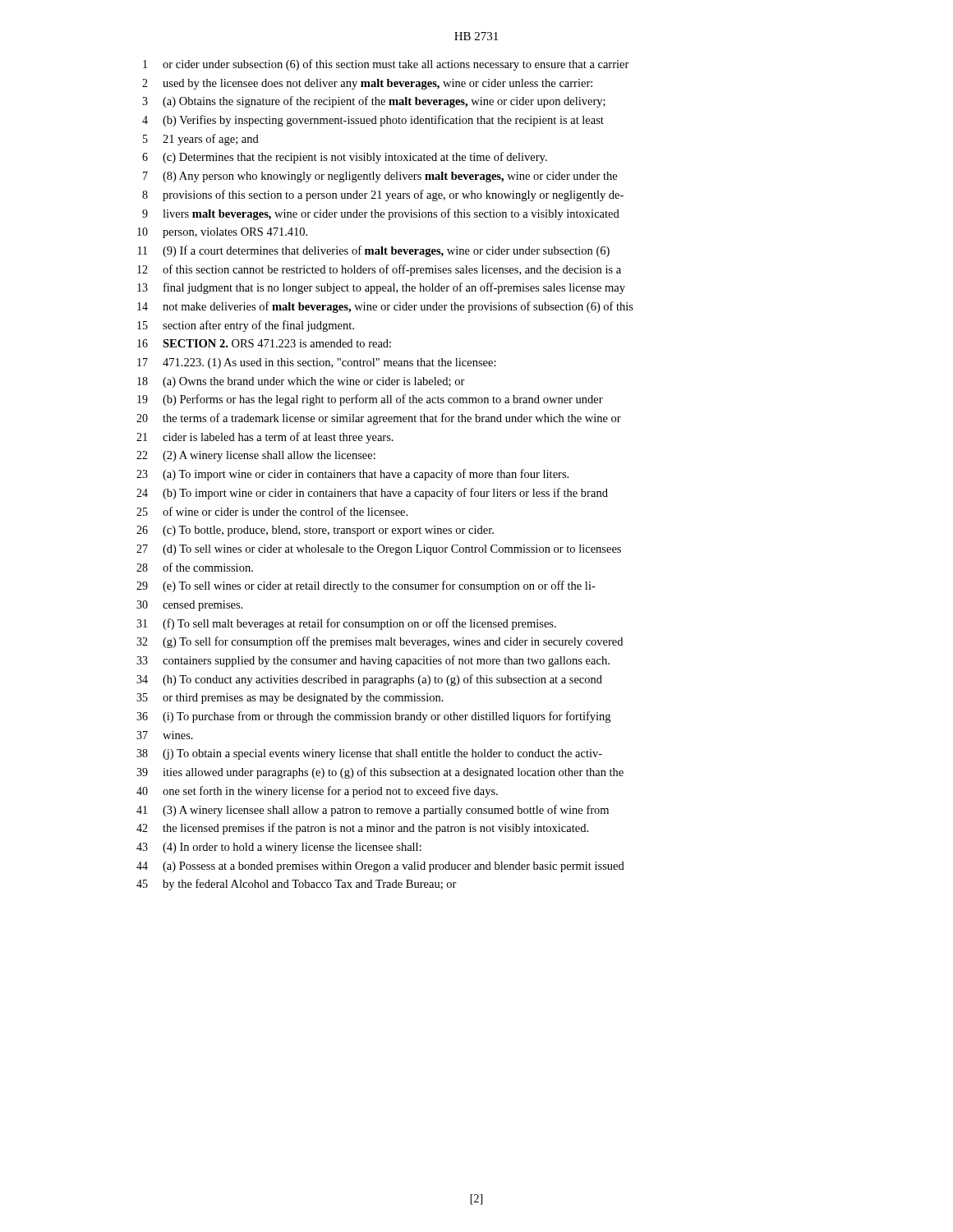The image size is (953, 1232).
Task: Click the passage that begins "41 (3) A winery"
Action: point(493,810)
